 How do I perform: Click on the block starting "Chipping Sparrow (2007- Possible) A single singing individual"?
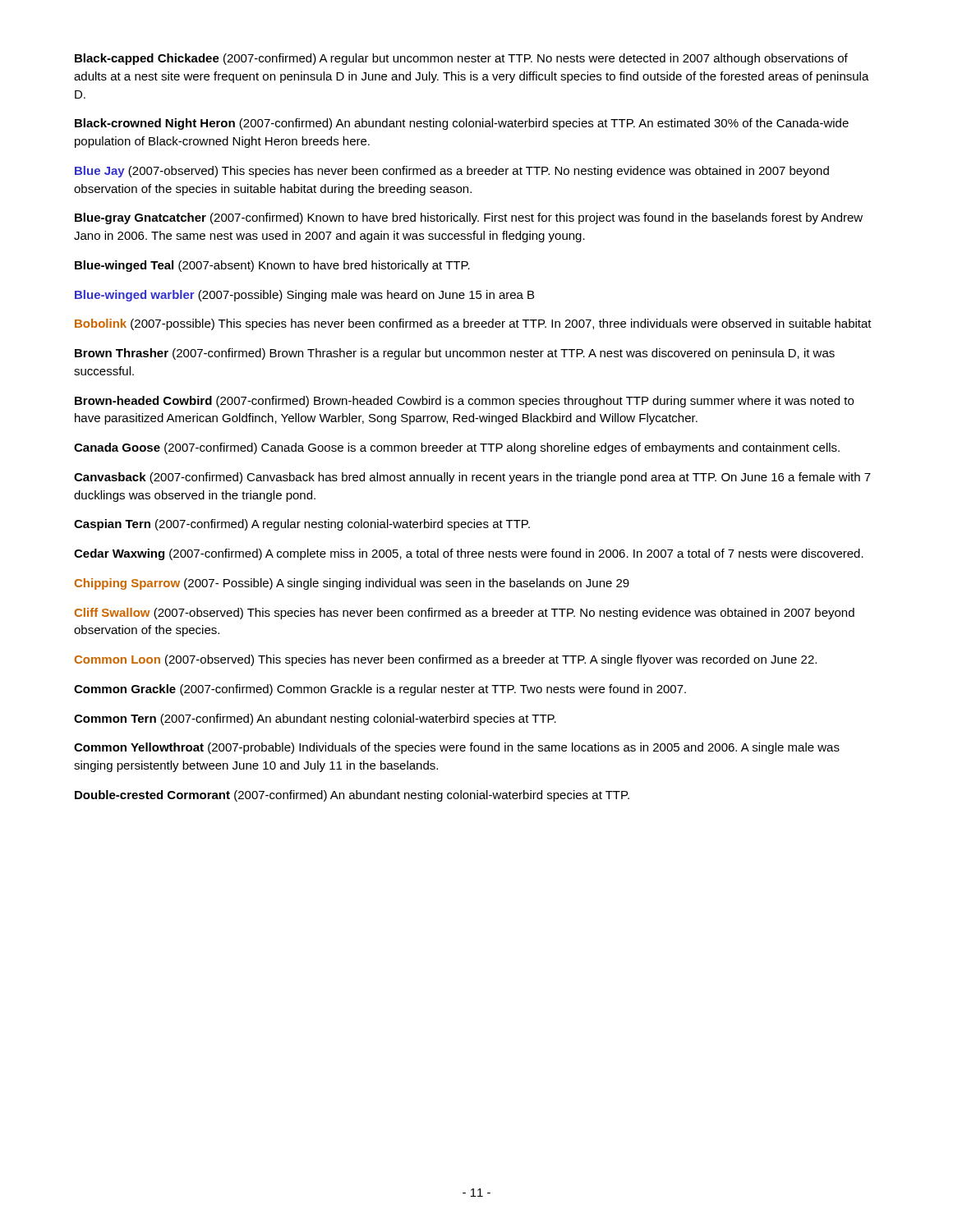pyautogui.click(x=352, y=583)
